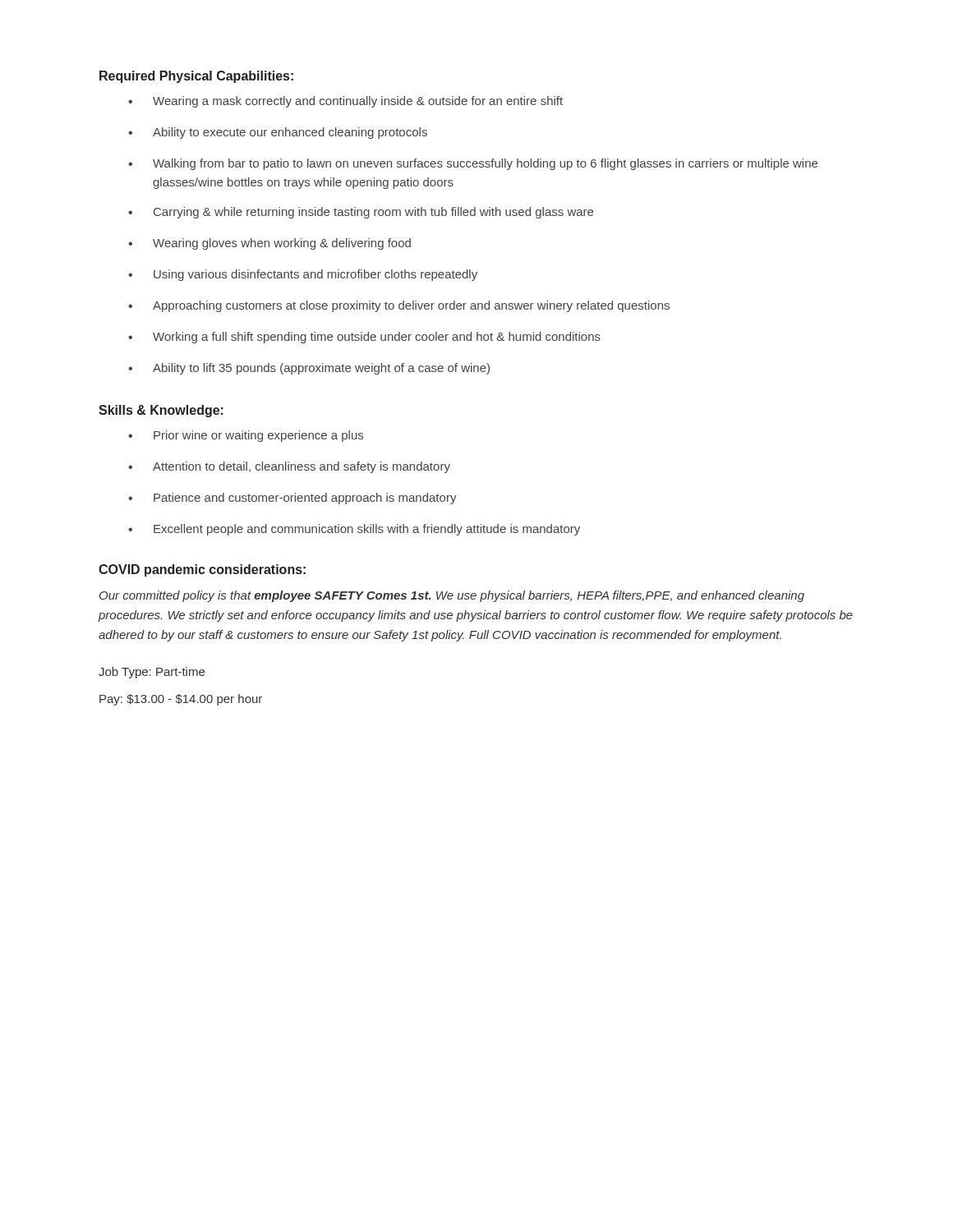Navigate to the text block starting "Pay: $13.00 - $14.00 per hour"
953x1232 pixels.
(180, 699)
